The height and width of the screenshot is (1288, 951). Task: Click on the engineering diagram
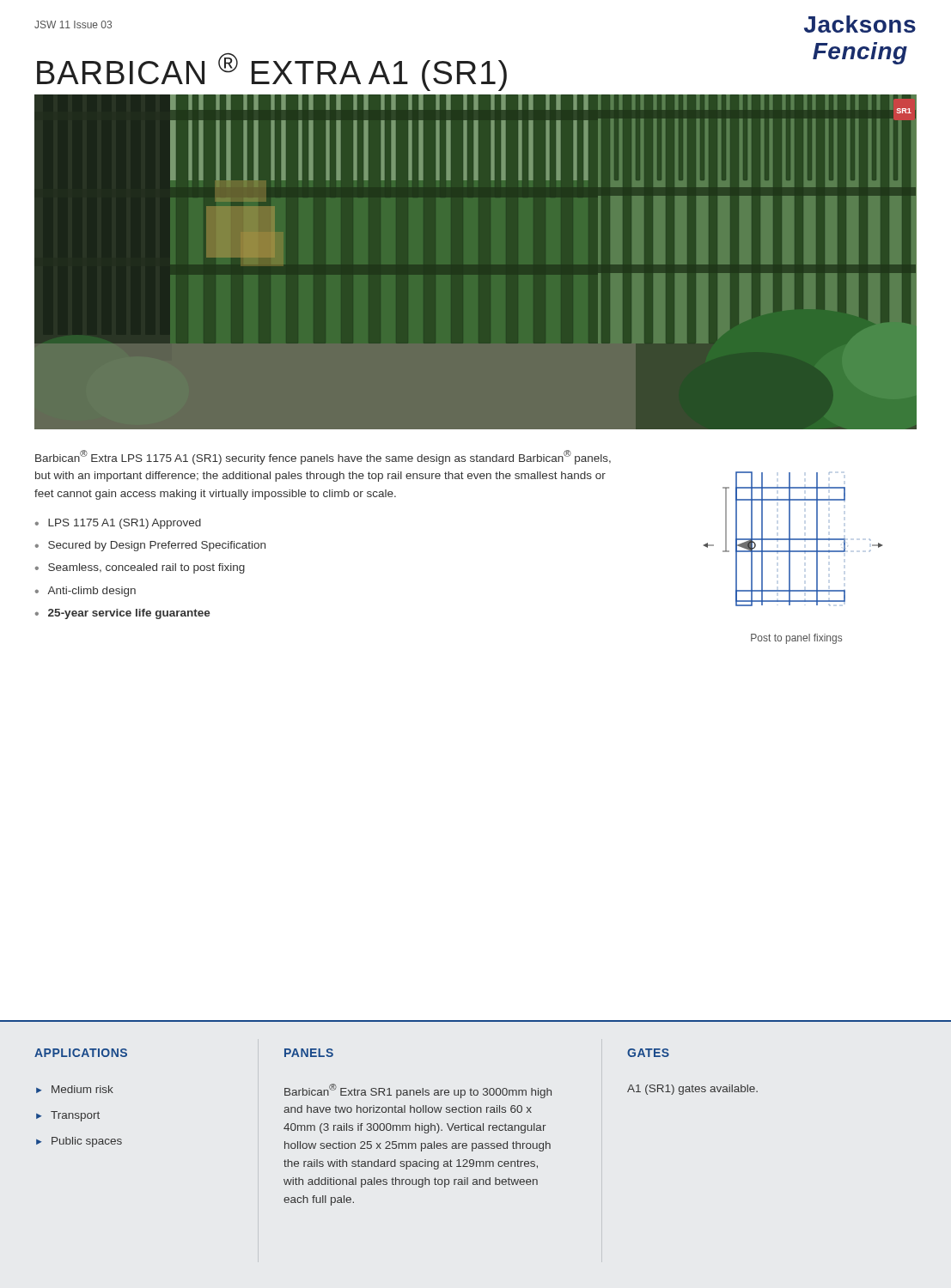(x=788, y=542)
